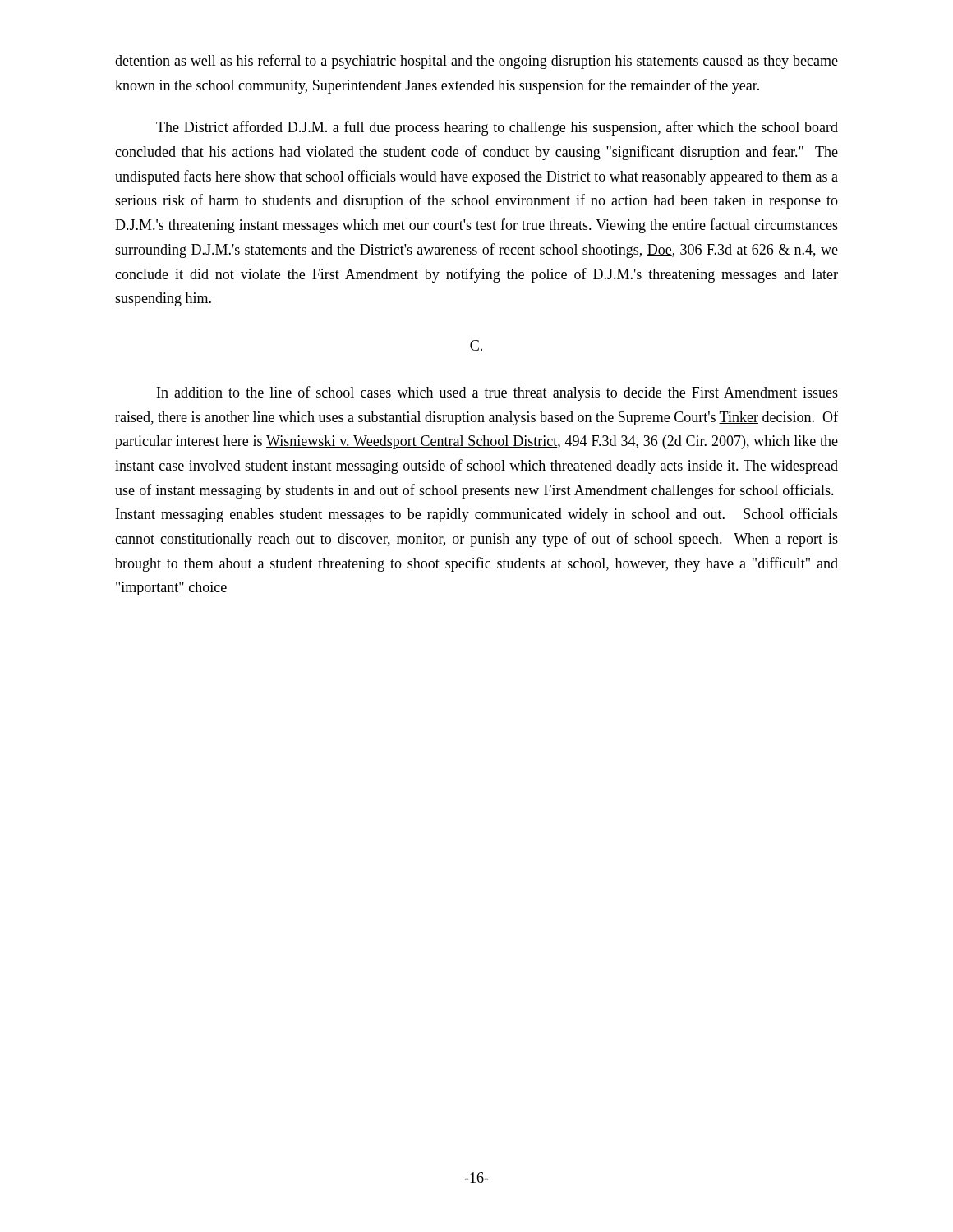The image size is (953, 1232).
Task: Click on the text block with the text "In addition to the line of school cases"
Action: (476, 491)
